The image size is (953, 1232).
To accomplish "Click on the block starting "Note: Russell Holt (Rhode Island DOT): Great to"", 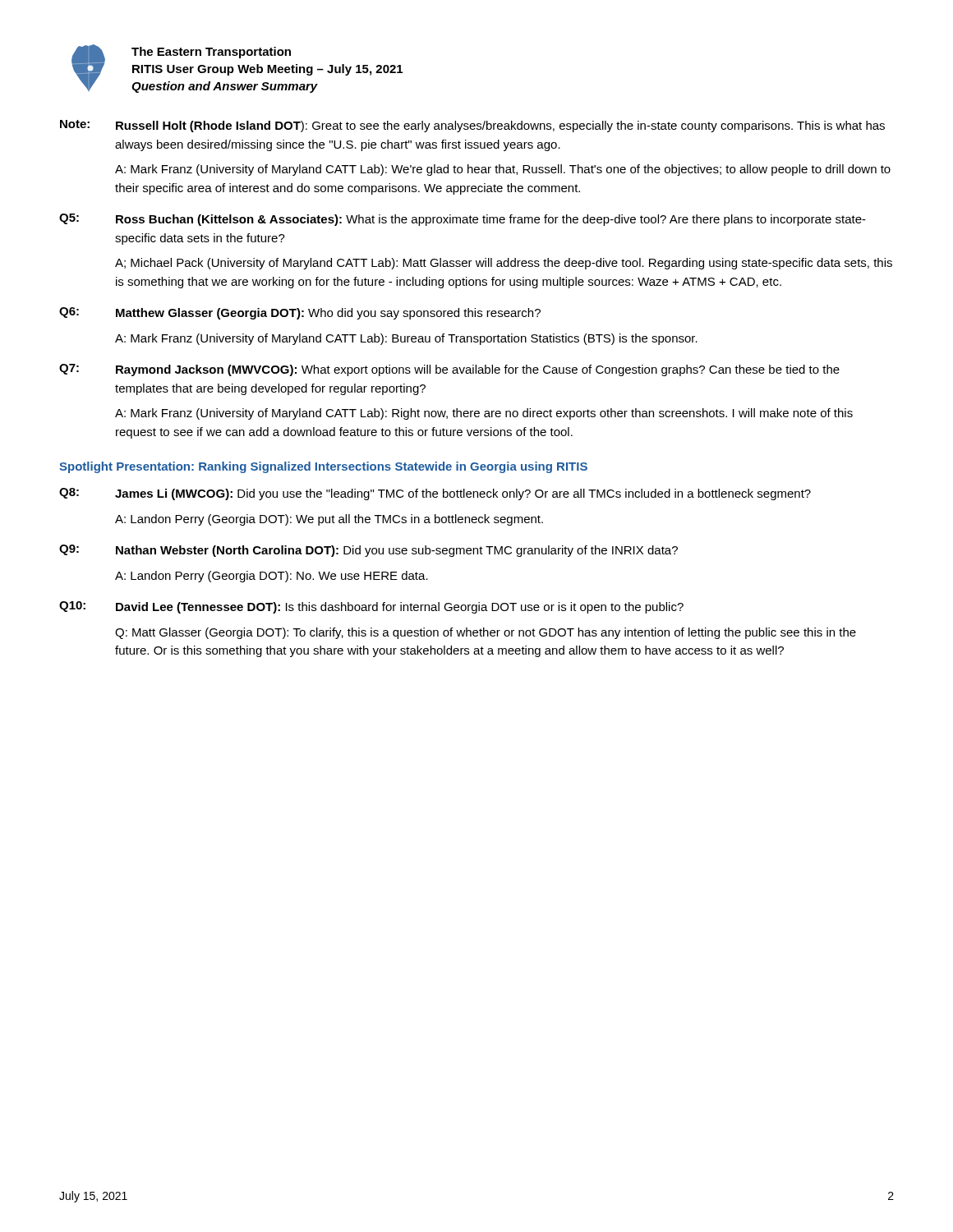I will point(476,135).
